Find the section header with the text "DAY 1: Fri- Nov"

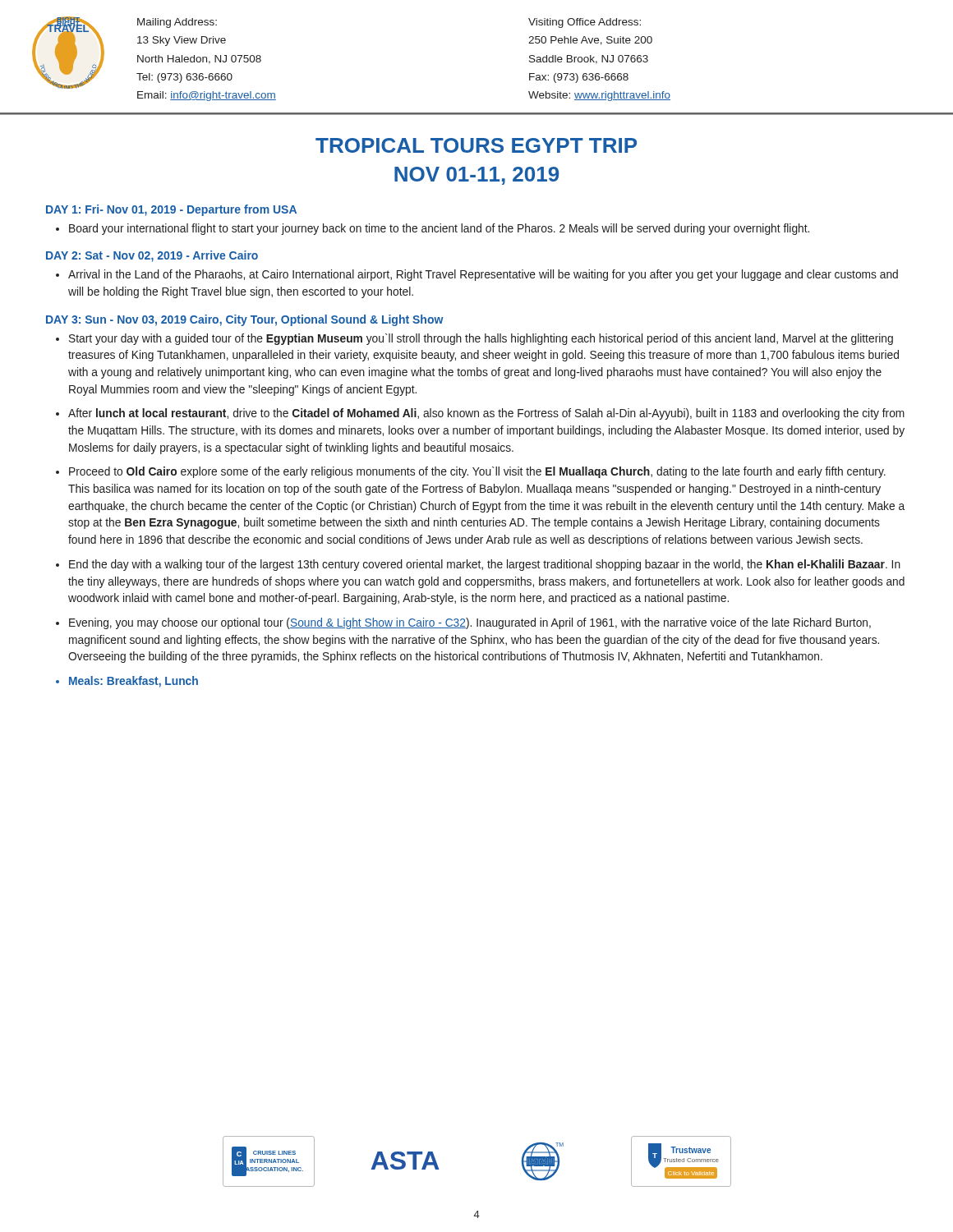click(x=171, y=209)
